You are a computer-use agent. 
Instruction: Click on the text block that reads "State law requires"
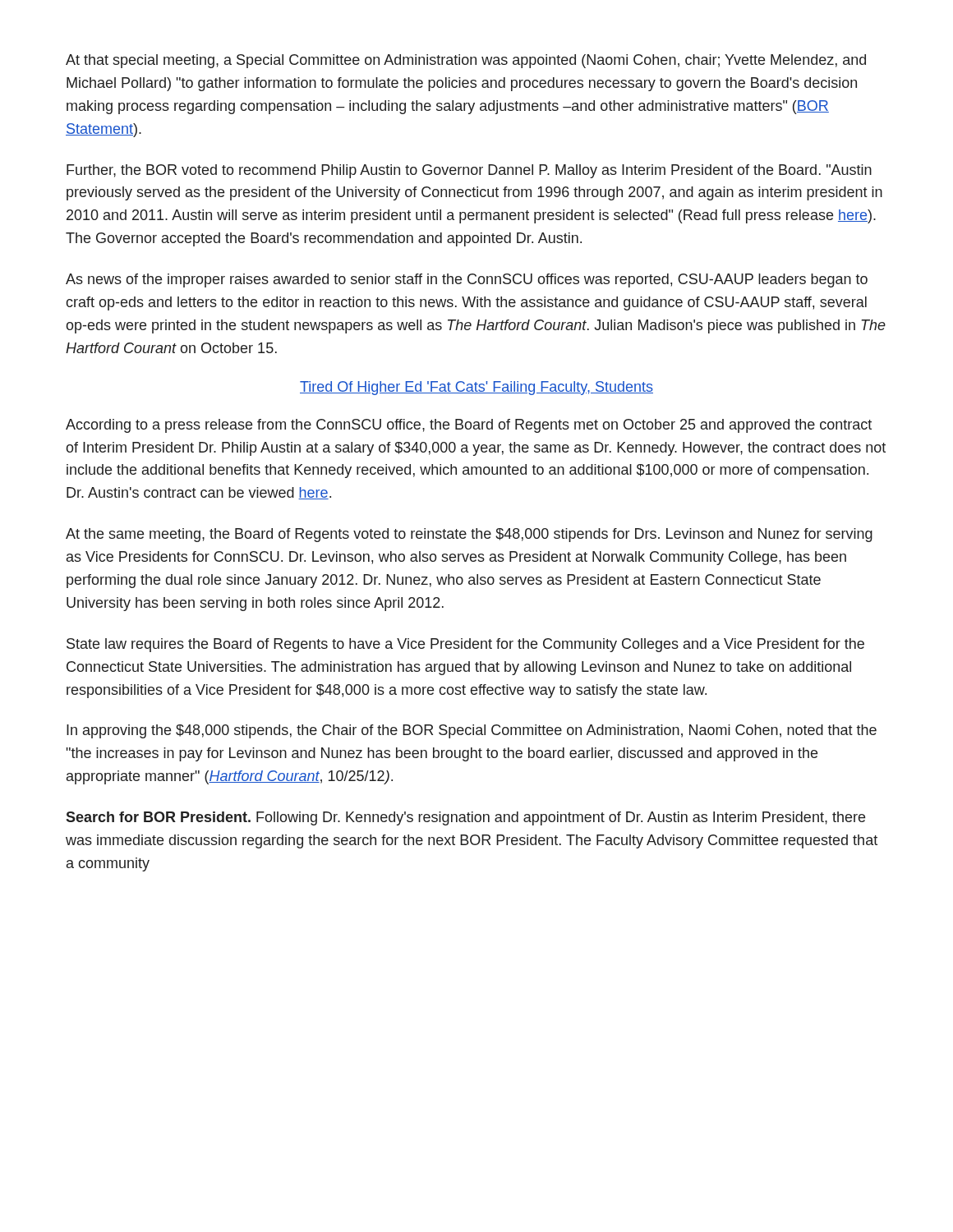pyautogui.click(x=465, y=667)
